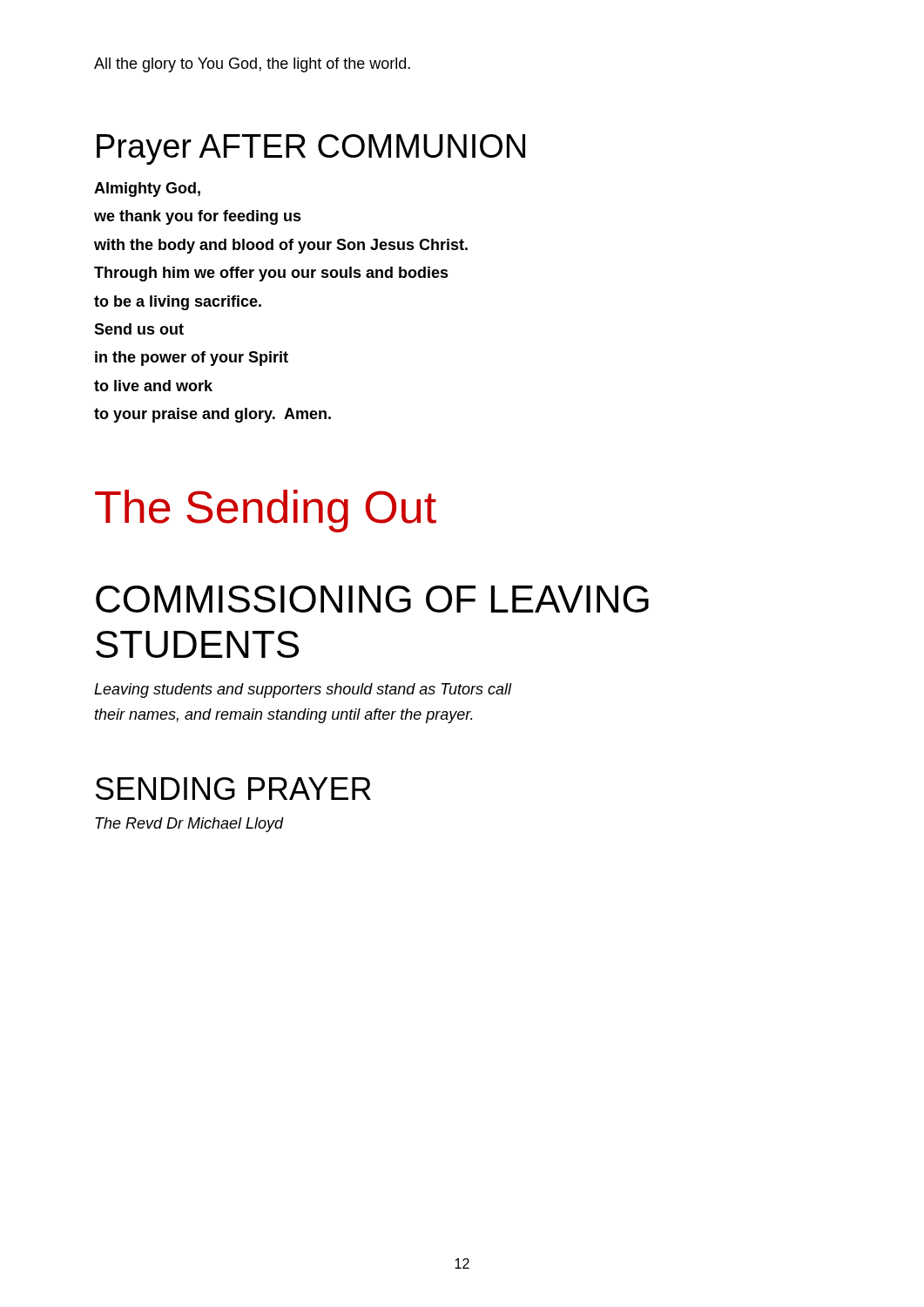Find the section header that reads "SENDING PRAYER"

click(233, 789)
